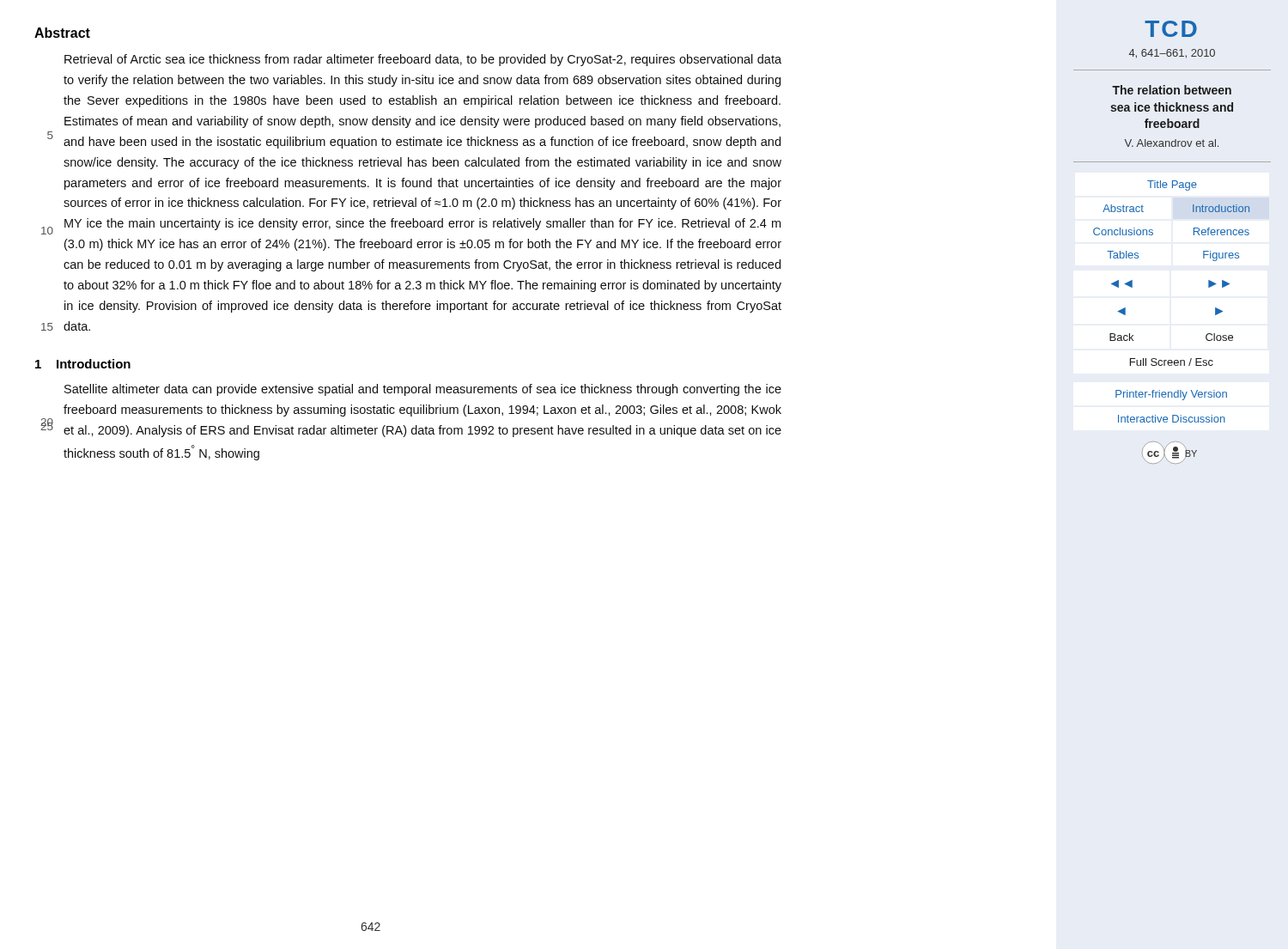Point to the block beginning "Retrieval of Arctic sea ice thickness from radar"
Viewport: 1288px width, 949px height.
pos(422,193)
